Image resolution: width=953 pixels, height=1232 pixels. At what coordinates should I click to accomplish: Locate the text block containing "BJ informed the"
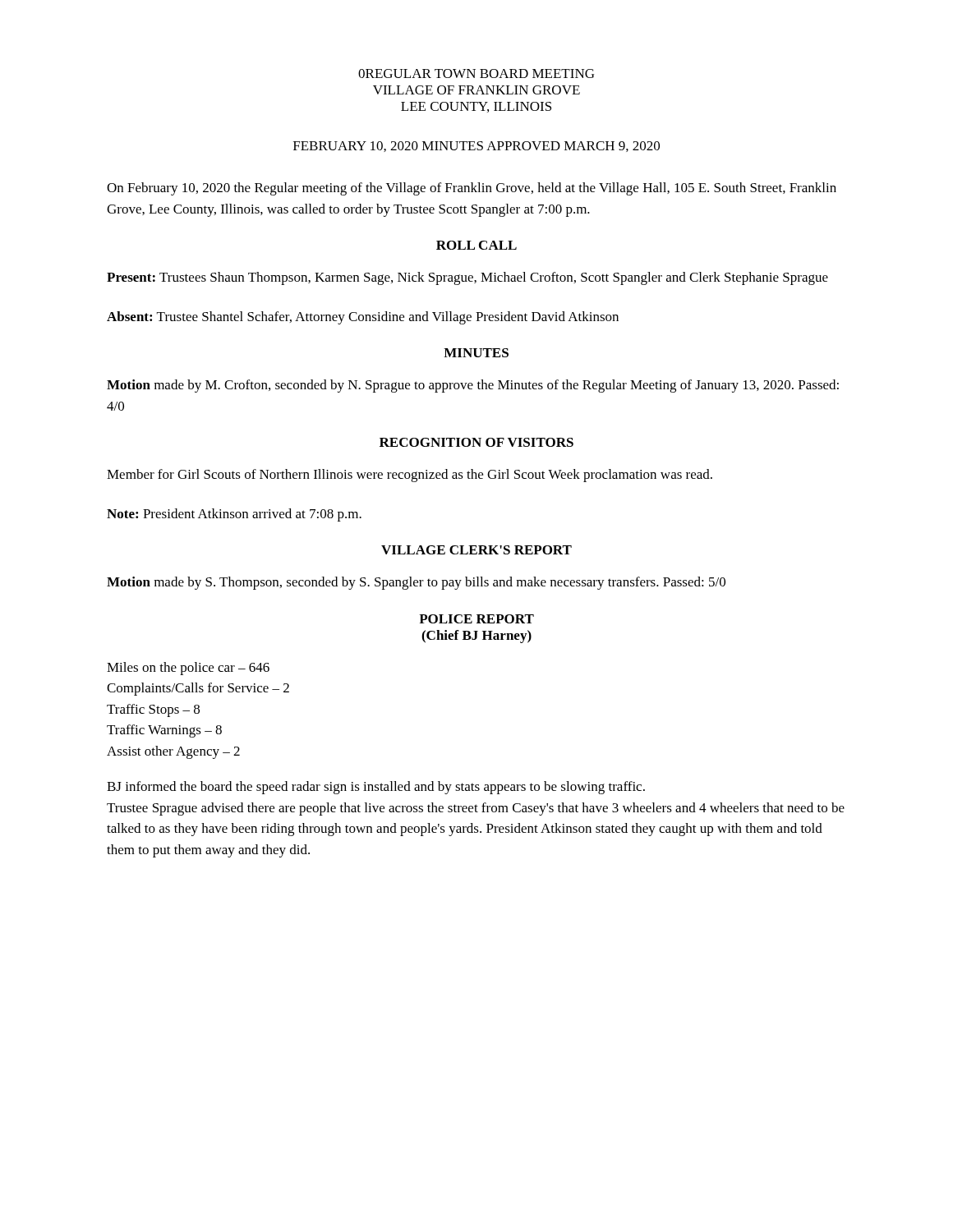click(476, 818)
